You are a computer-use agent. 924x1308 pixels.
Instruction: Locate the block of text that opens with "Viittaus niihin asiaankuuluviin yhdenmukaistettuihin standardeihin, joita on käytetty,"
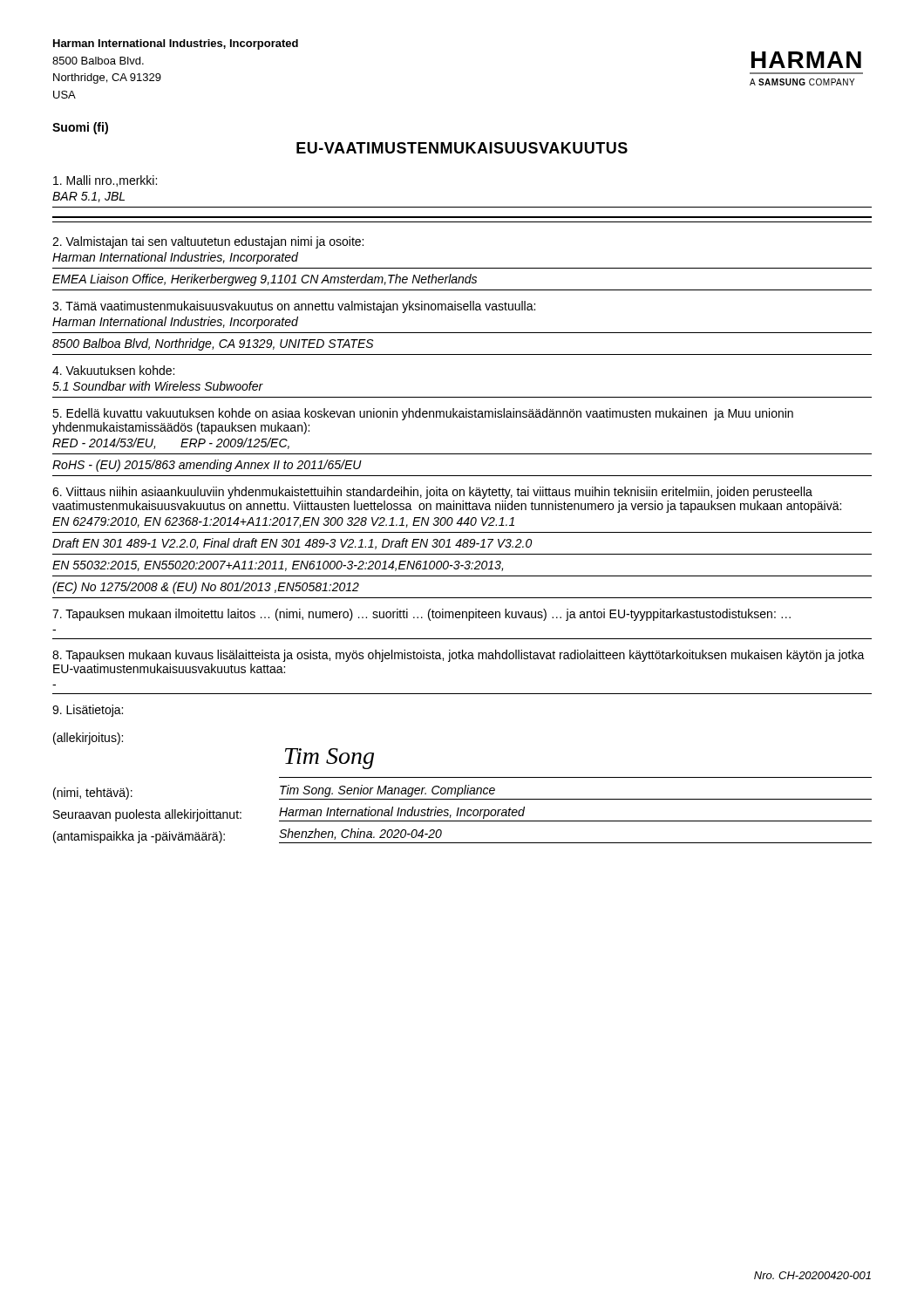click(462, 542)
